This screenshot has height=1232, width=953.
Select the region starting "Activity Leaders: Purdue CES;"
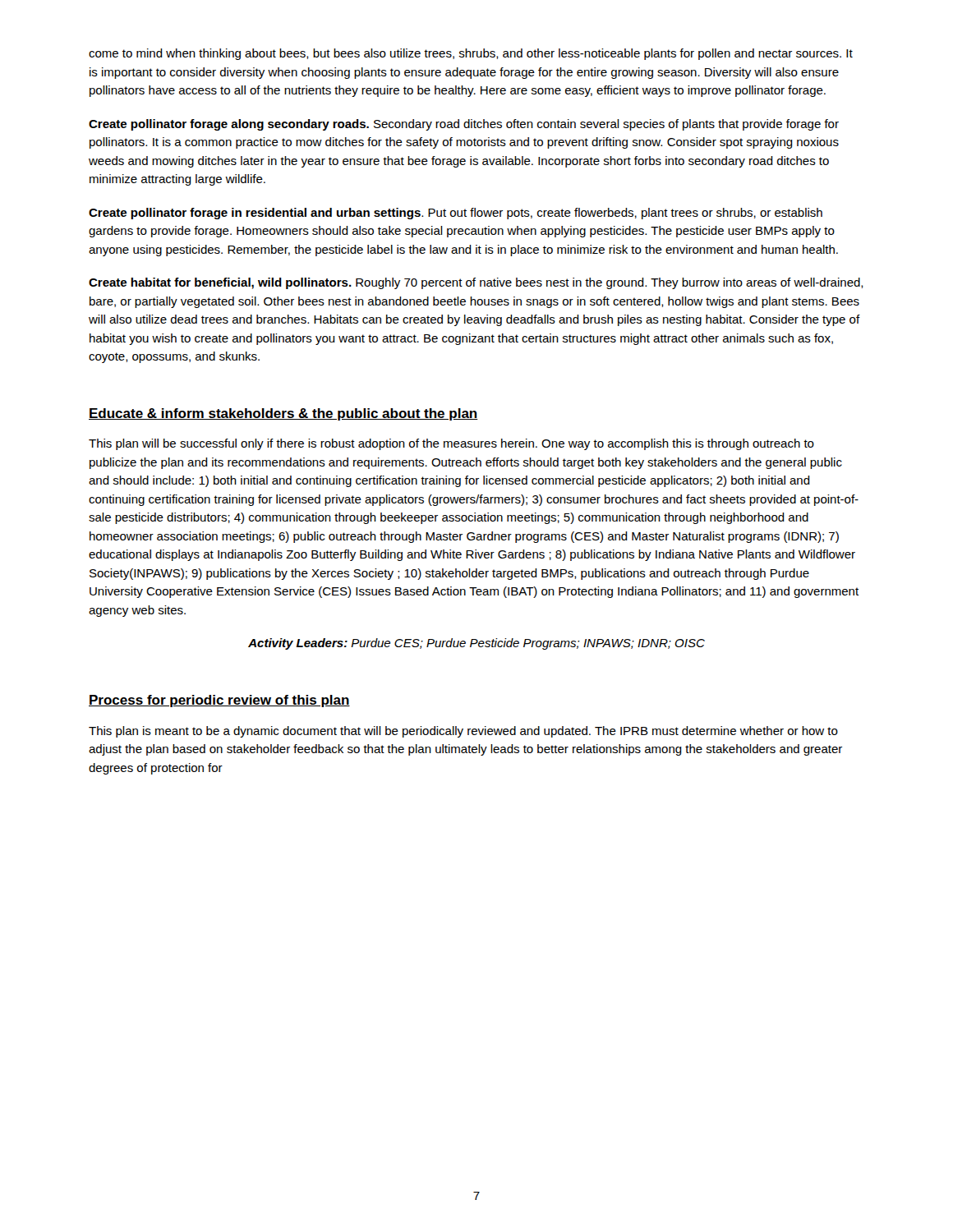[x=476, y=643]
